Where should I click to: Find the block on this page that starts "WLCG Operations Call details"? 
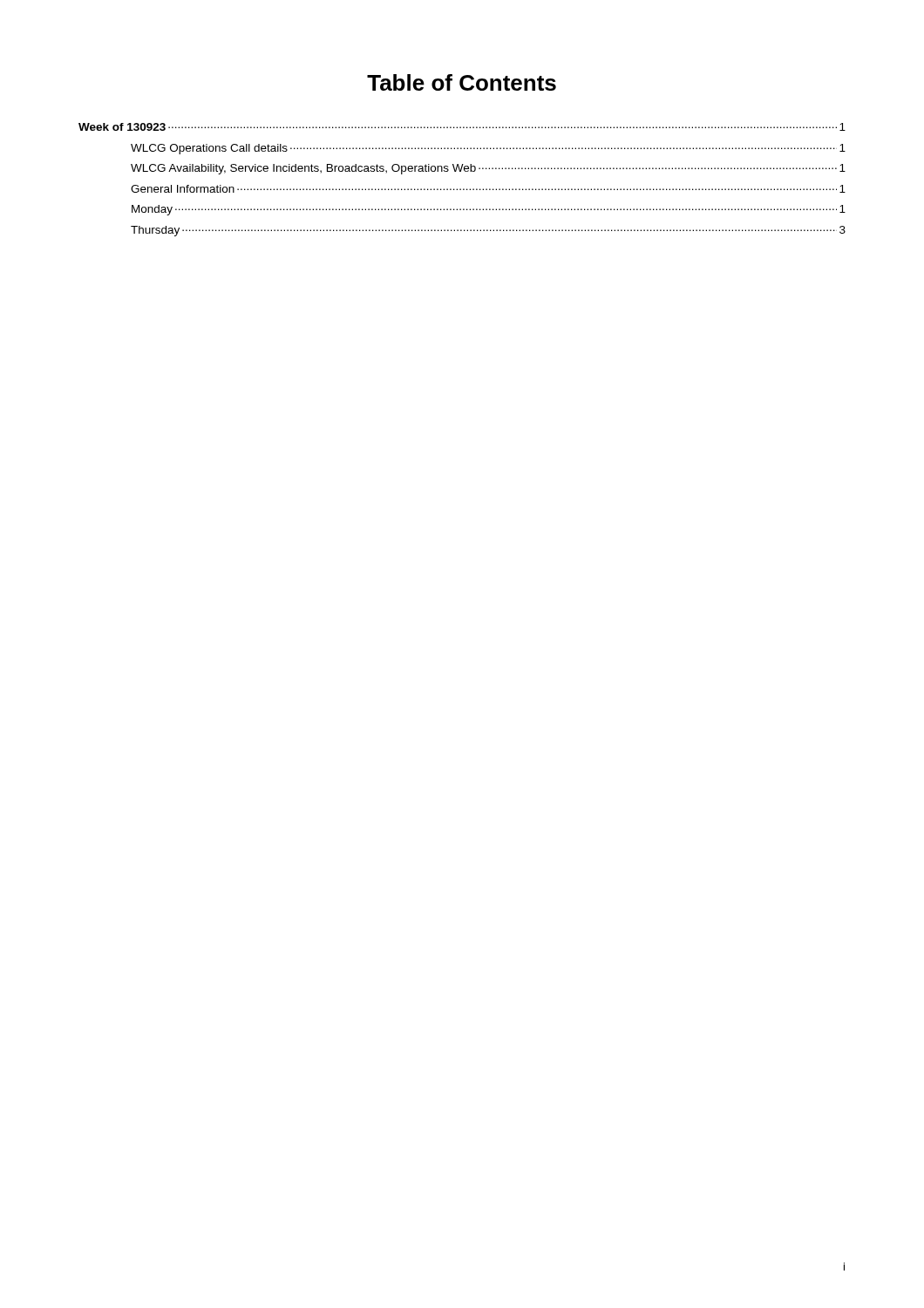[462, 148]
